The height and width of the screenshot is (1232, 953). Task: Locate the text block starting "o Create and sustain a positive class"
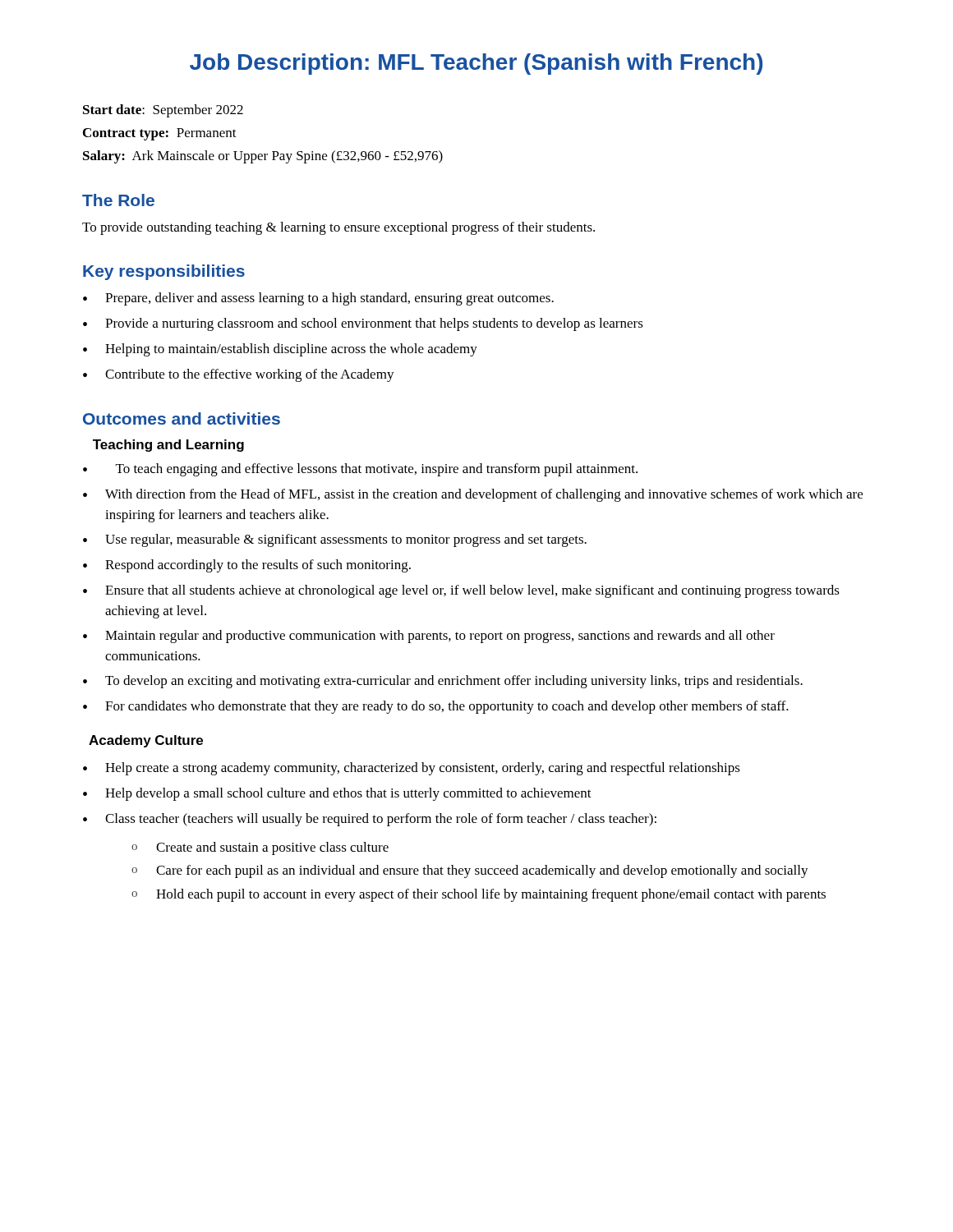click(x=260, y=848)
